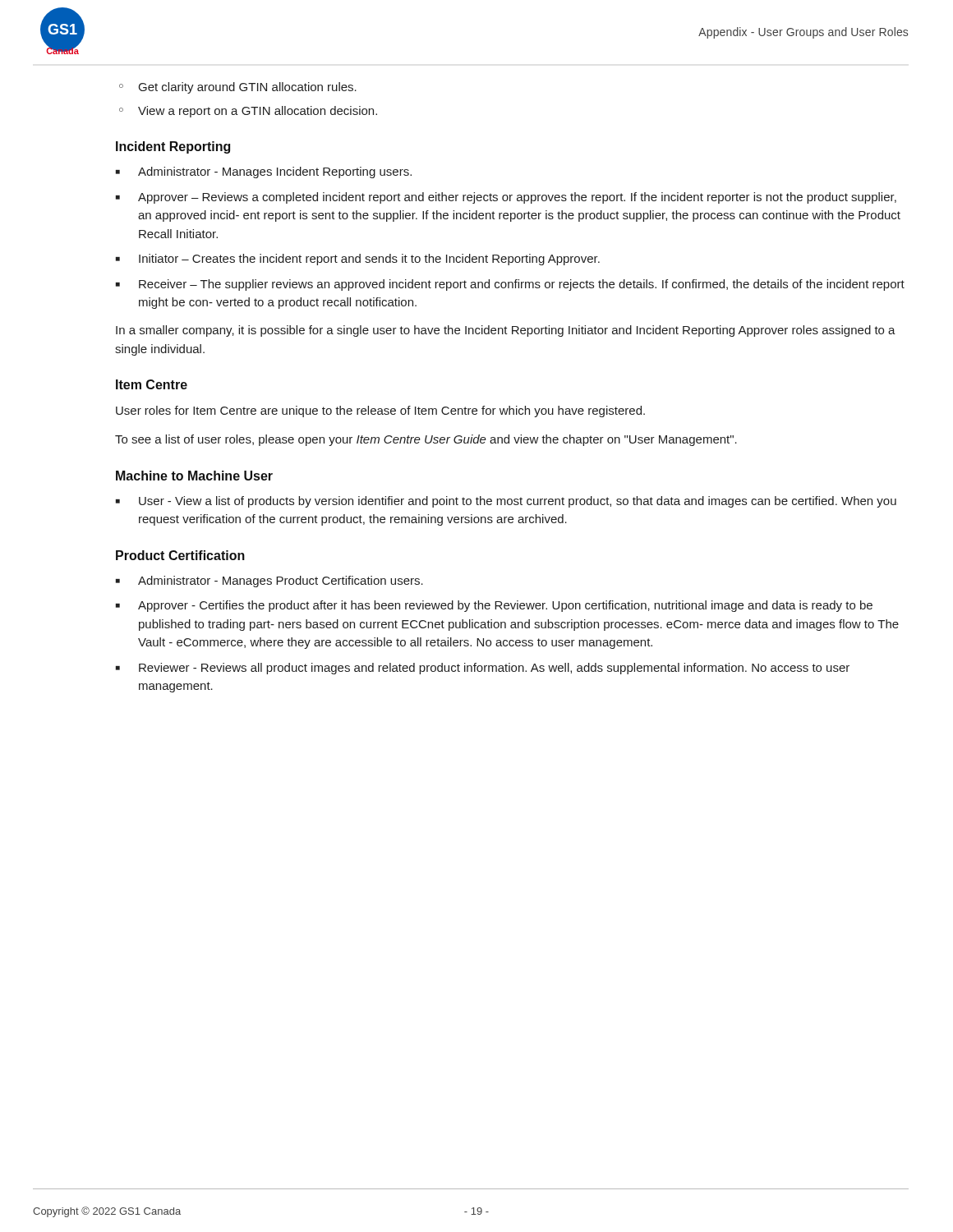The height and width of the screenshot is (1232, 953).
Task: Navigate to the block starting "Administrator - Manages Incident Reporting users."
Action: coord(264,172)
